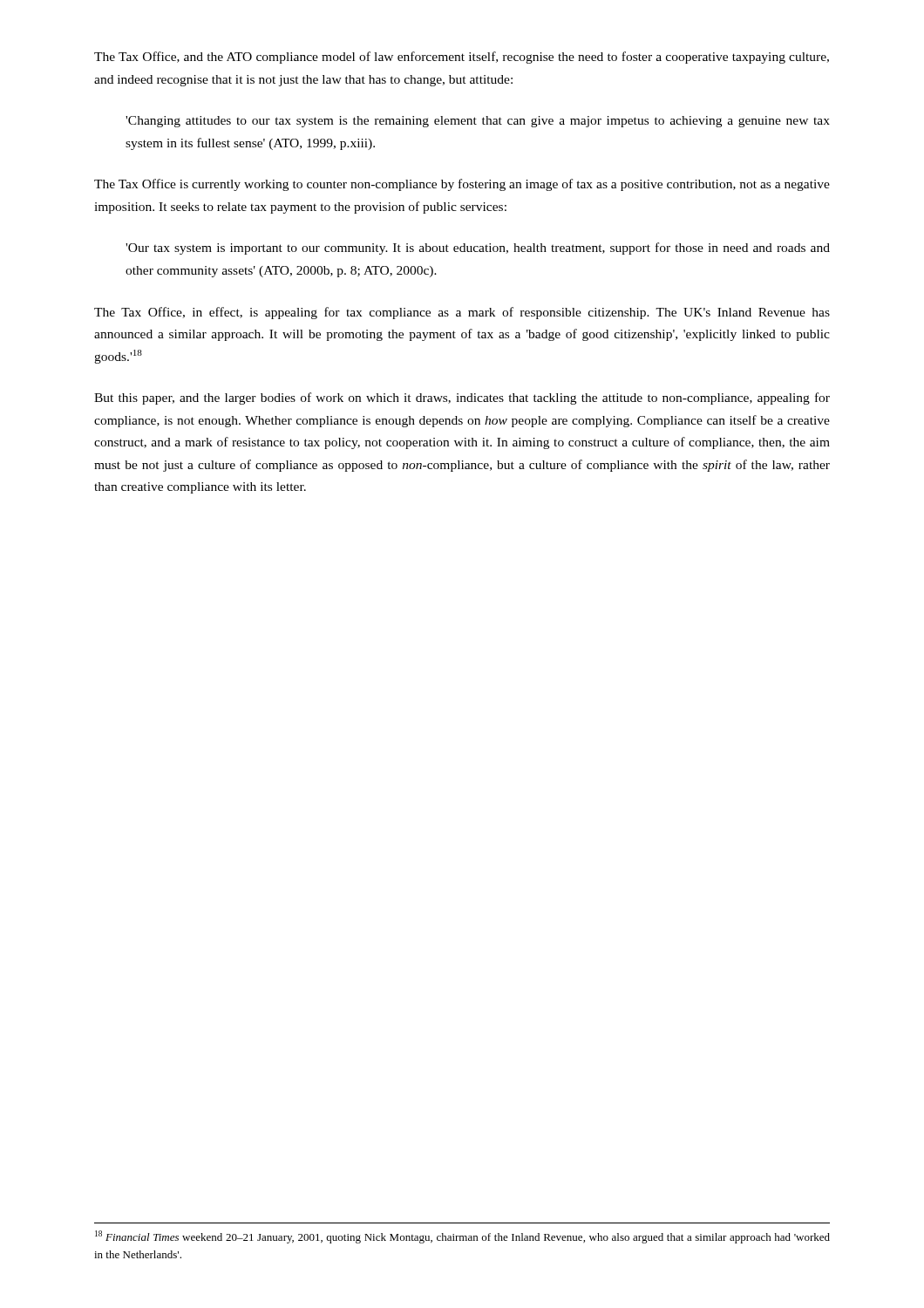Find the block on this page that starts "The Tax Office is"

[462, 195]
